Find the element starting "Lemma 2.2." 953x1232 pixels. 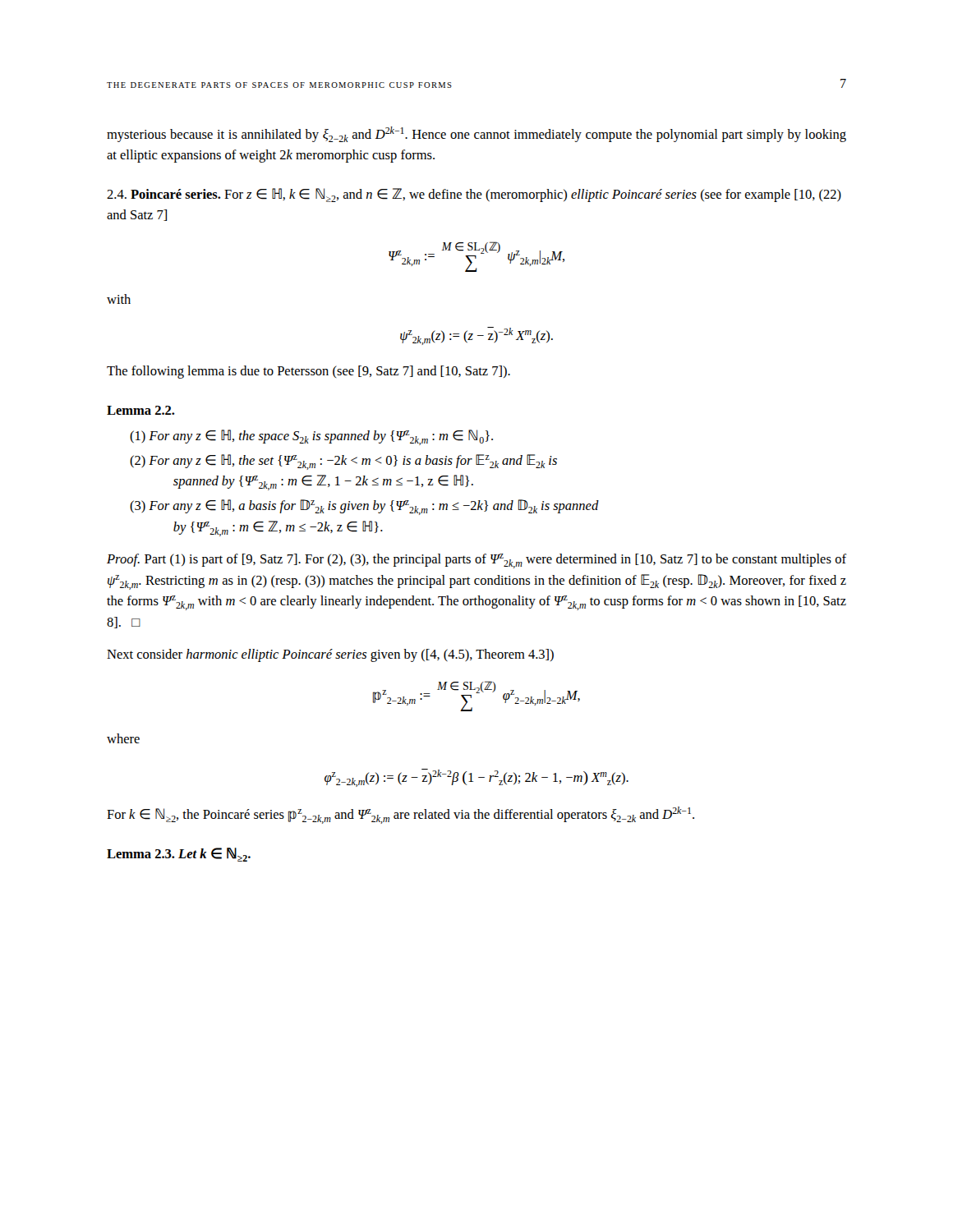tap(141, 410)
